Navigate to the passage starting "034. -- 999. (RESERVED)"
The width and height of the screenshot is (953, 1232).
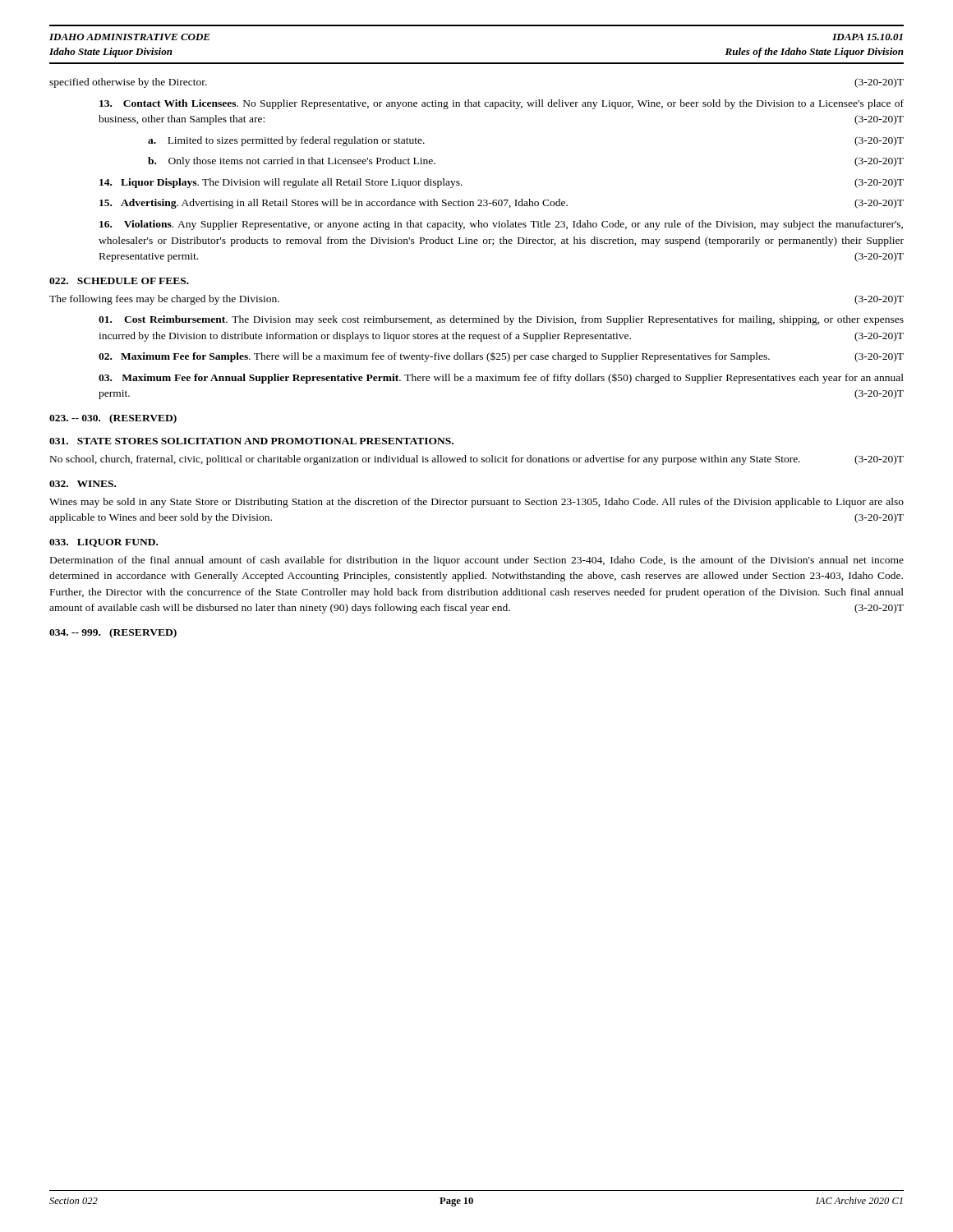(113, 632)
